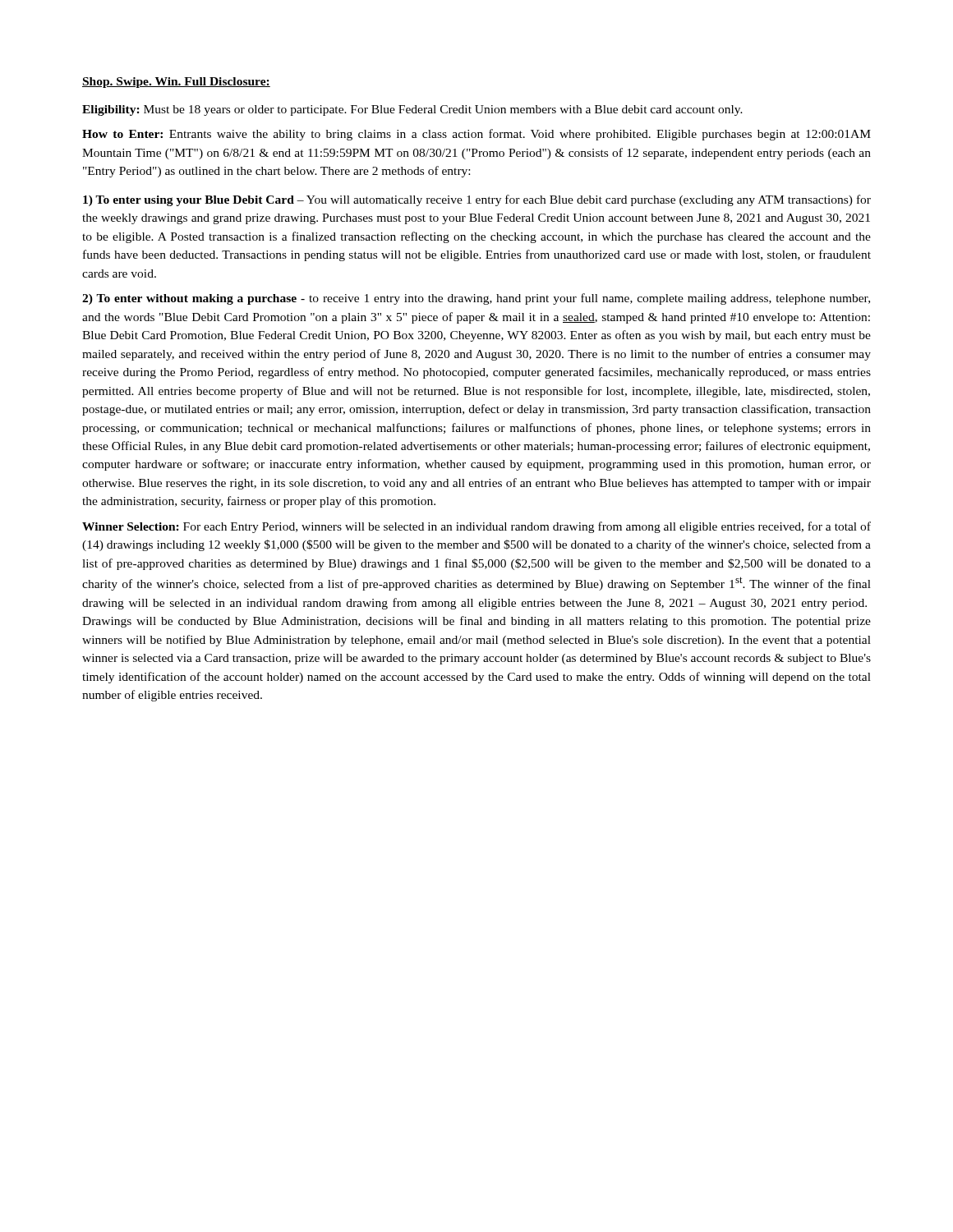Screen dimensions: 1232x953
Task: Point to the block starting "1) To enter using your Blue Debit Card"
Action: (x=476, y=236)
